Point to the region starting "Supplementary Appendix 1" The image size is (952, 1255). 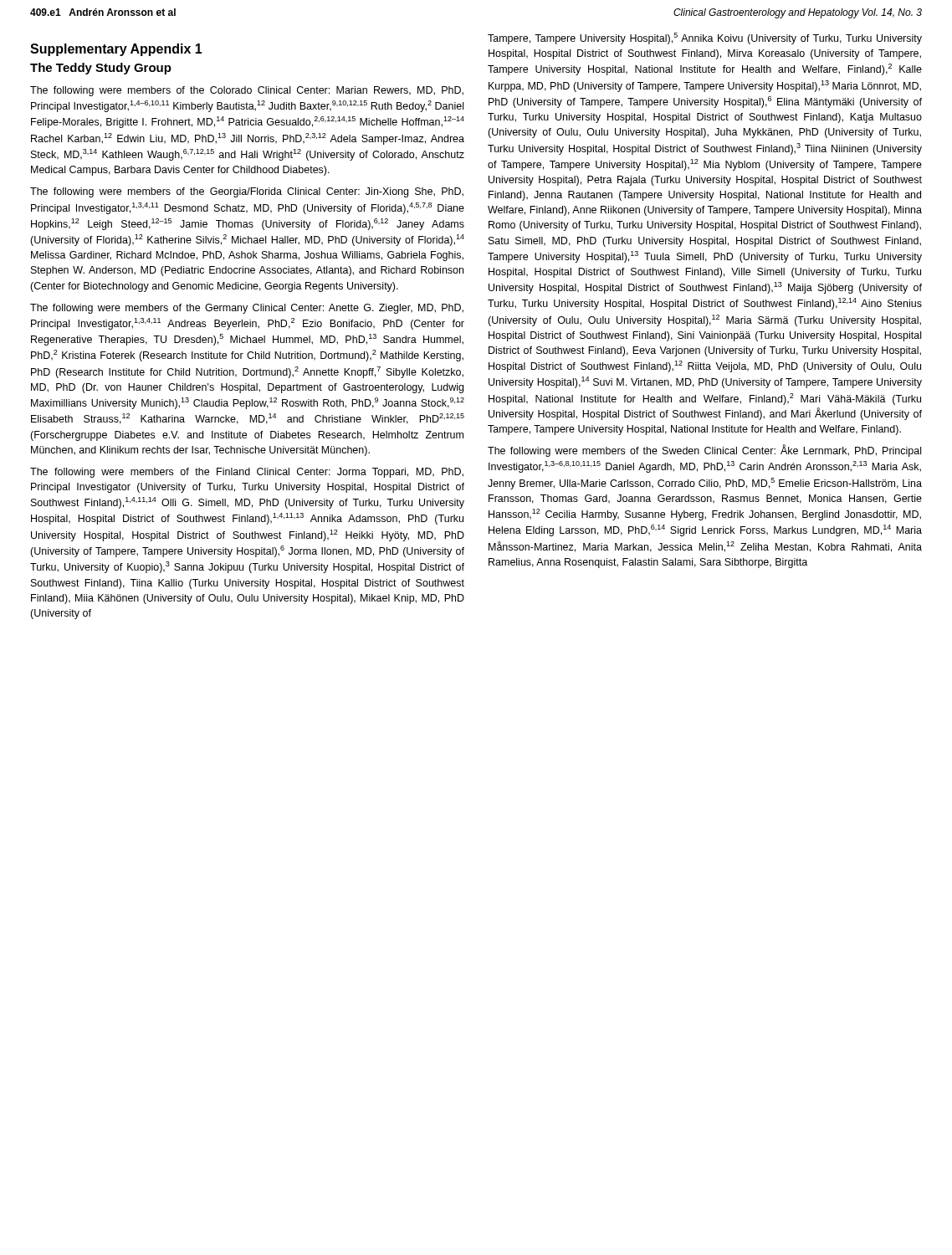pos(116,49)
